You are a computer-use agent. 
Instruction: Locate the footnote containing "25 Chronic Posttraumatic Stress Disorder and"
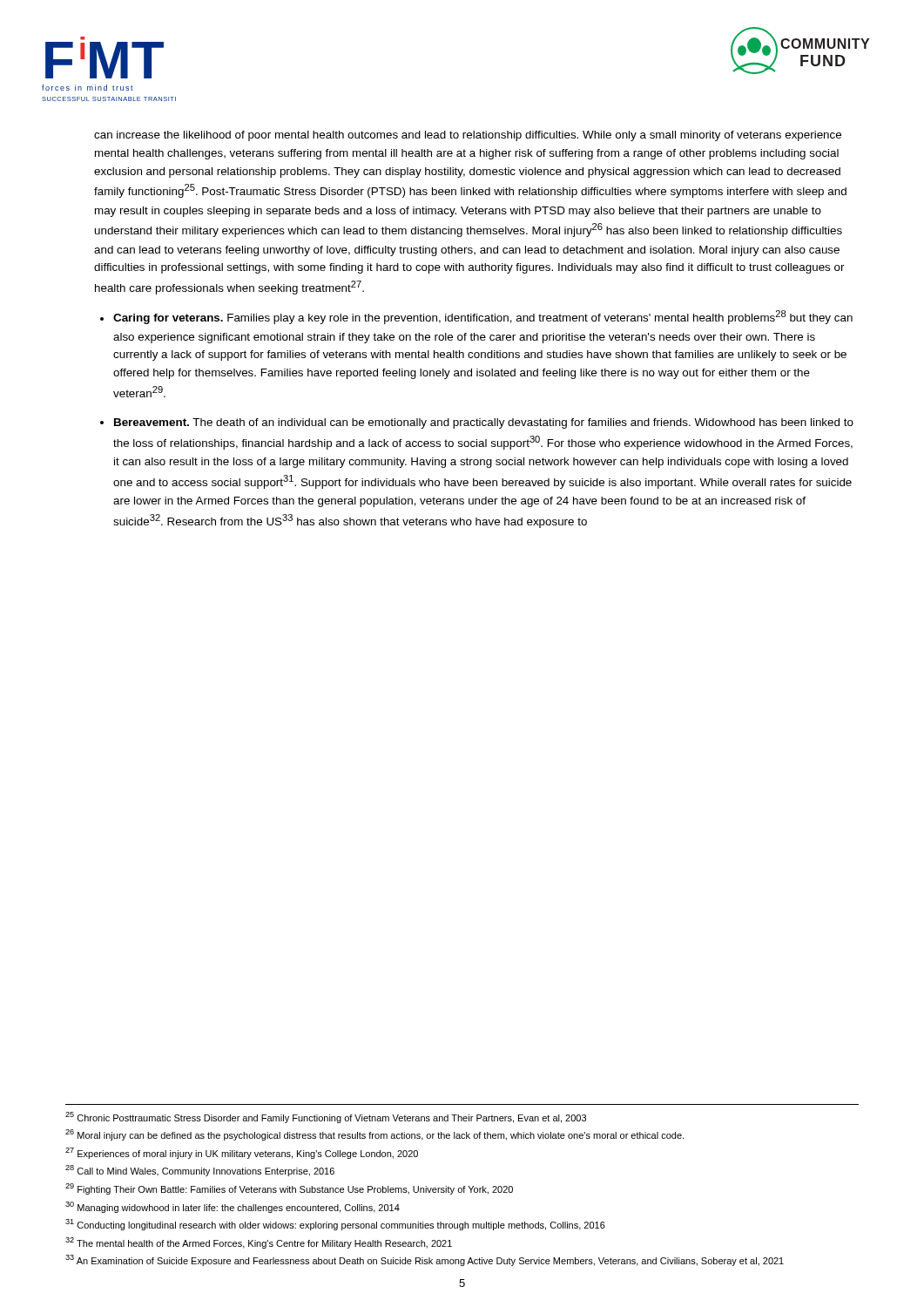coord(326,1116)
